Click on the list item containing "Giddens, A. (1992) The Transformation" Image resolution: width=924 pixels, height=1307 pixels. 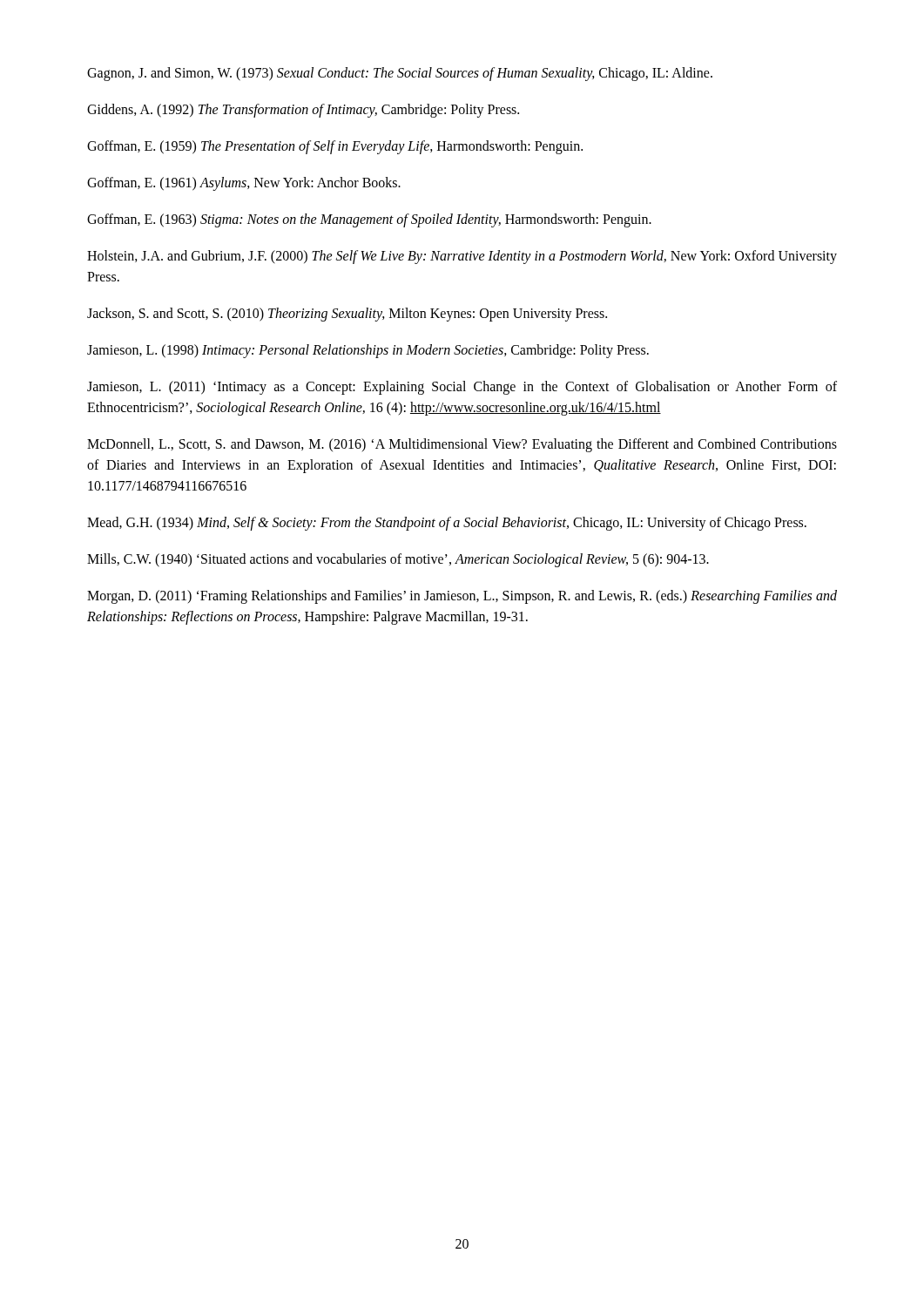(304, 109)
